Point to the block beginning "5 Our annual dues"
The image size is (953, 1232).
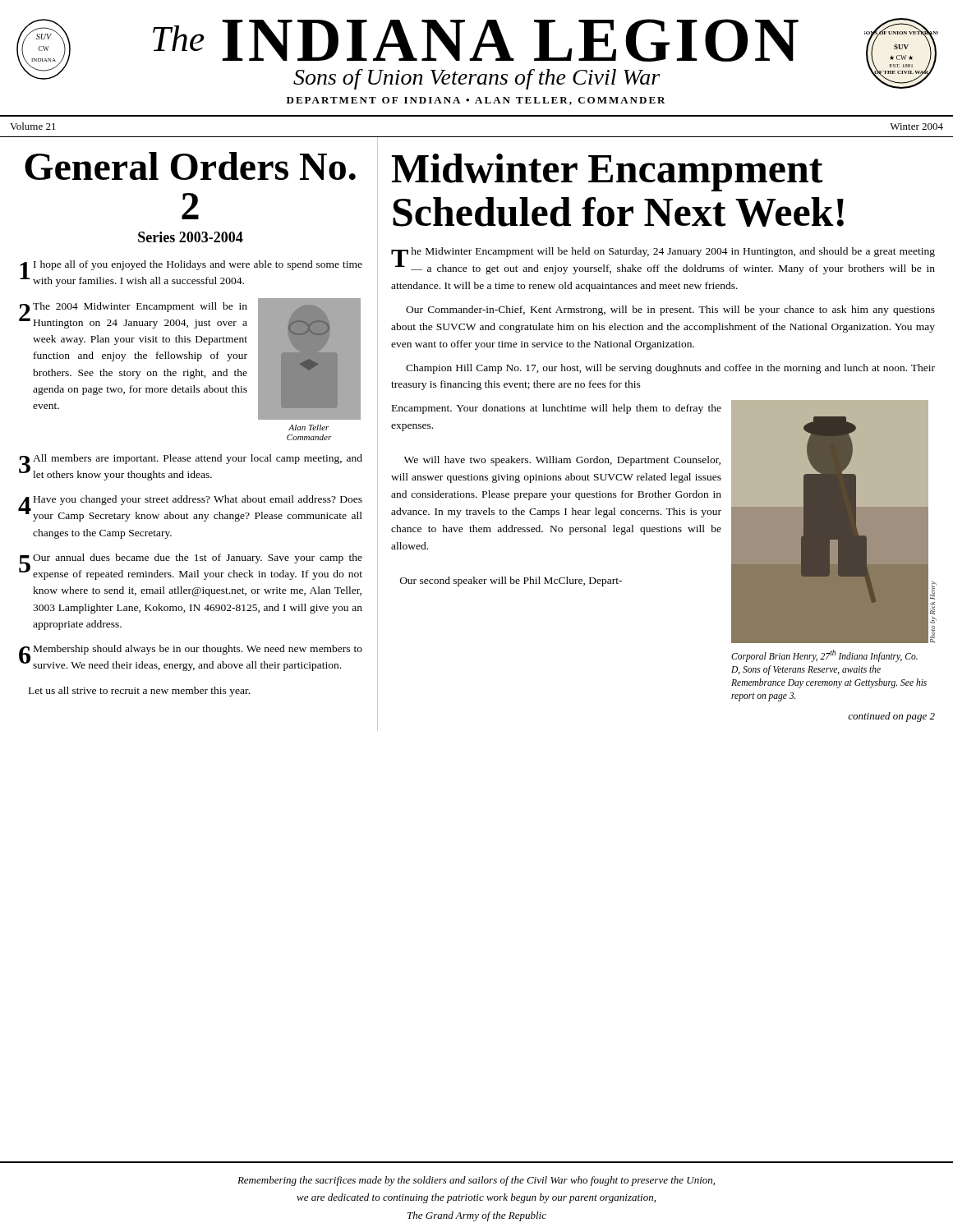click(x=190, y=591)
